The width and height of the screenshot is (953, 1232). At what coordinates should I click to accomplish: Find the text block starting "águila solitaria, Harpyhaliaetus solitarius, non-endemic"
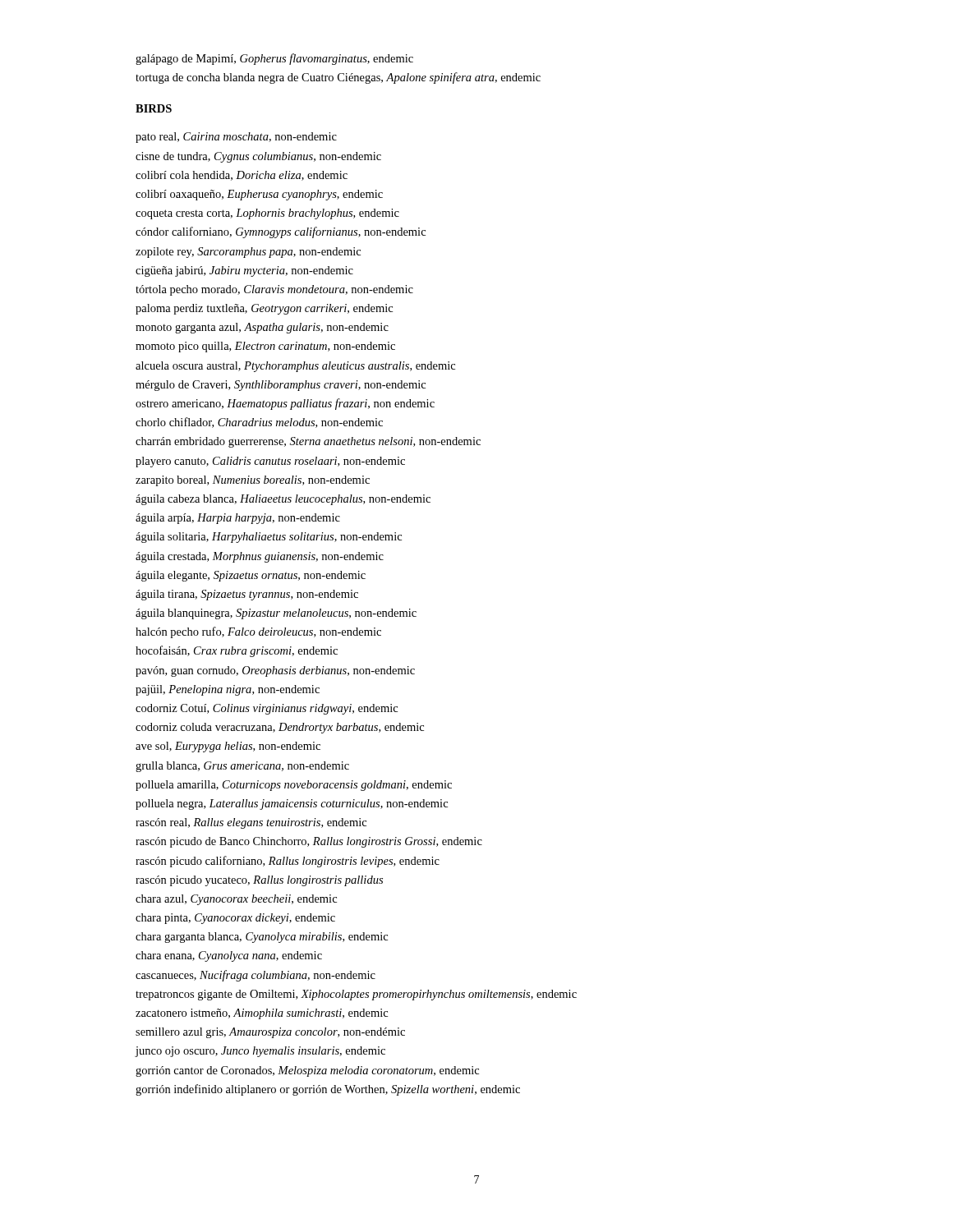click(269, 537)
